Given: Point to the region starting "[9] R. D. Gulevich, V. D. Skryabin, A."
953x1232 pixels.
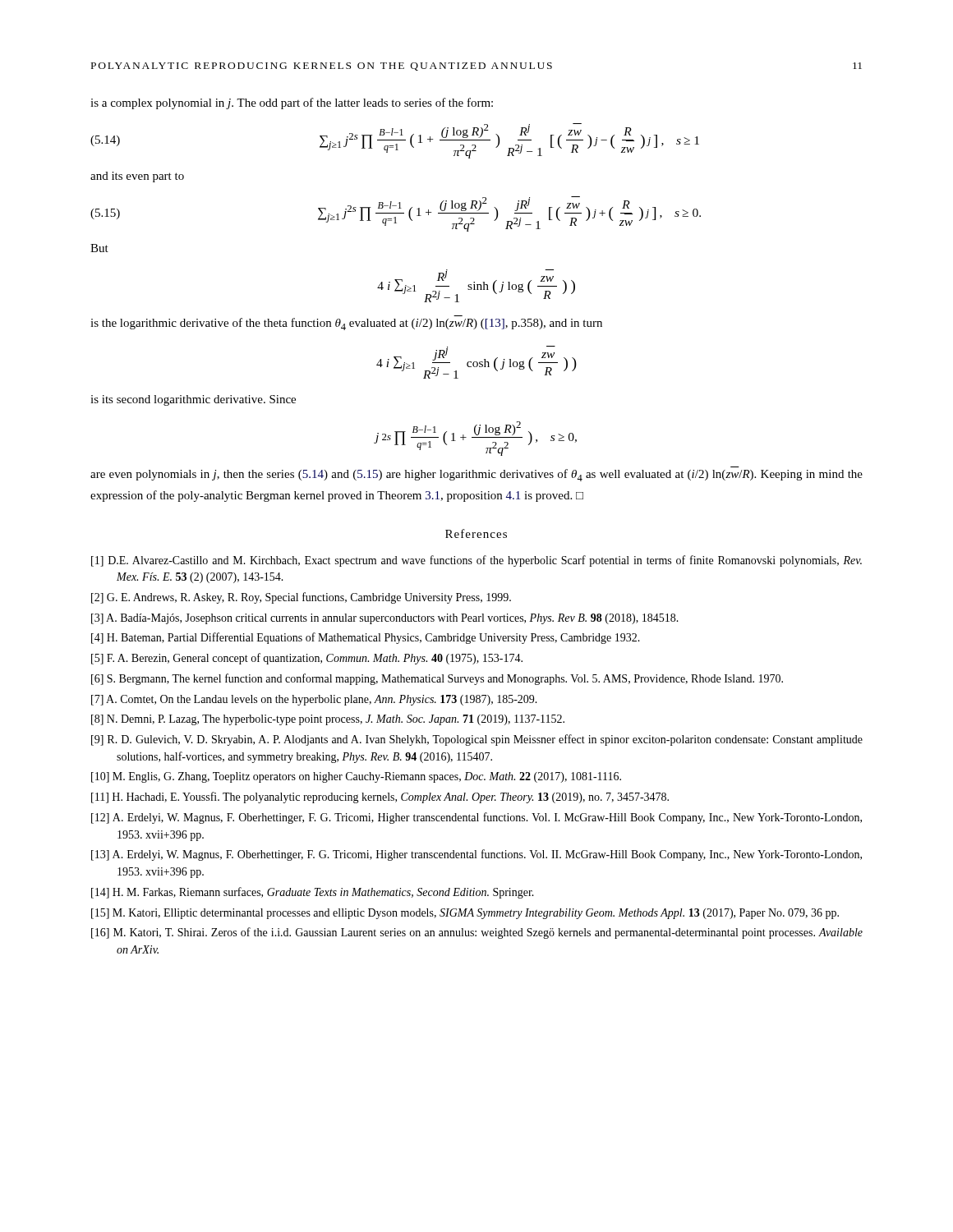Looking at the screenshot, I should point(476,748).
